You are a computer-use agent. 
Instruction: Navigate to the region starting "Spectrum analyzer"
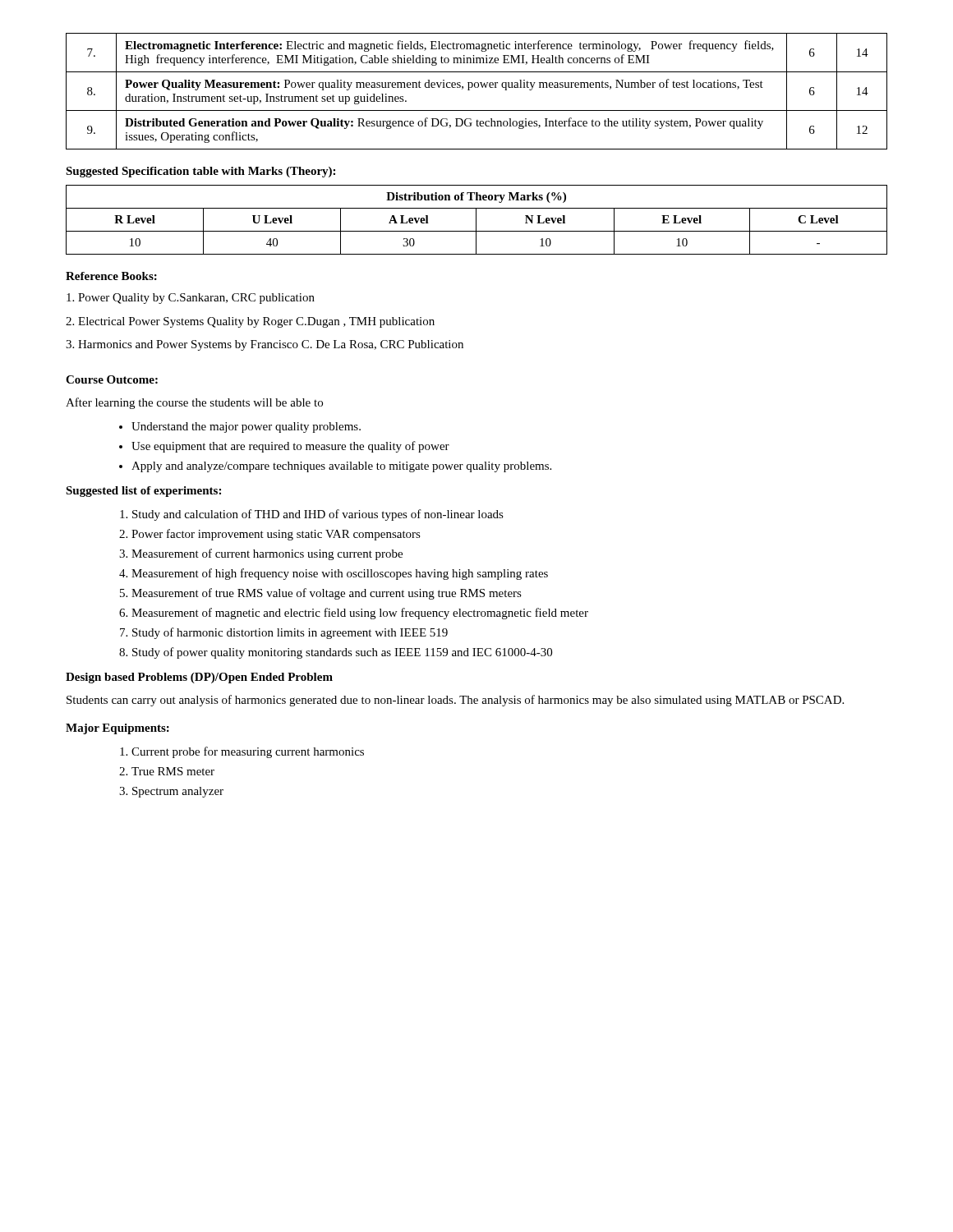point(177,791)
